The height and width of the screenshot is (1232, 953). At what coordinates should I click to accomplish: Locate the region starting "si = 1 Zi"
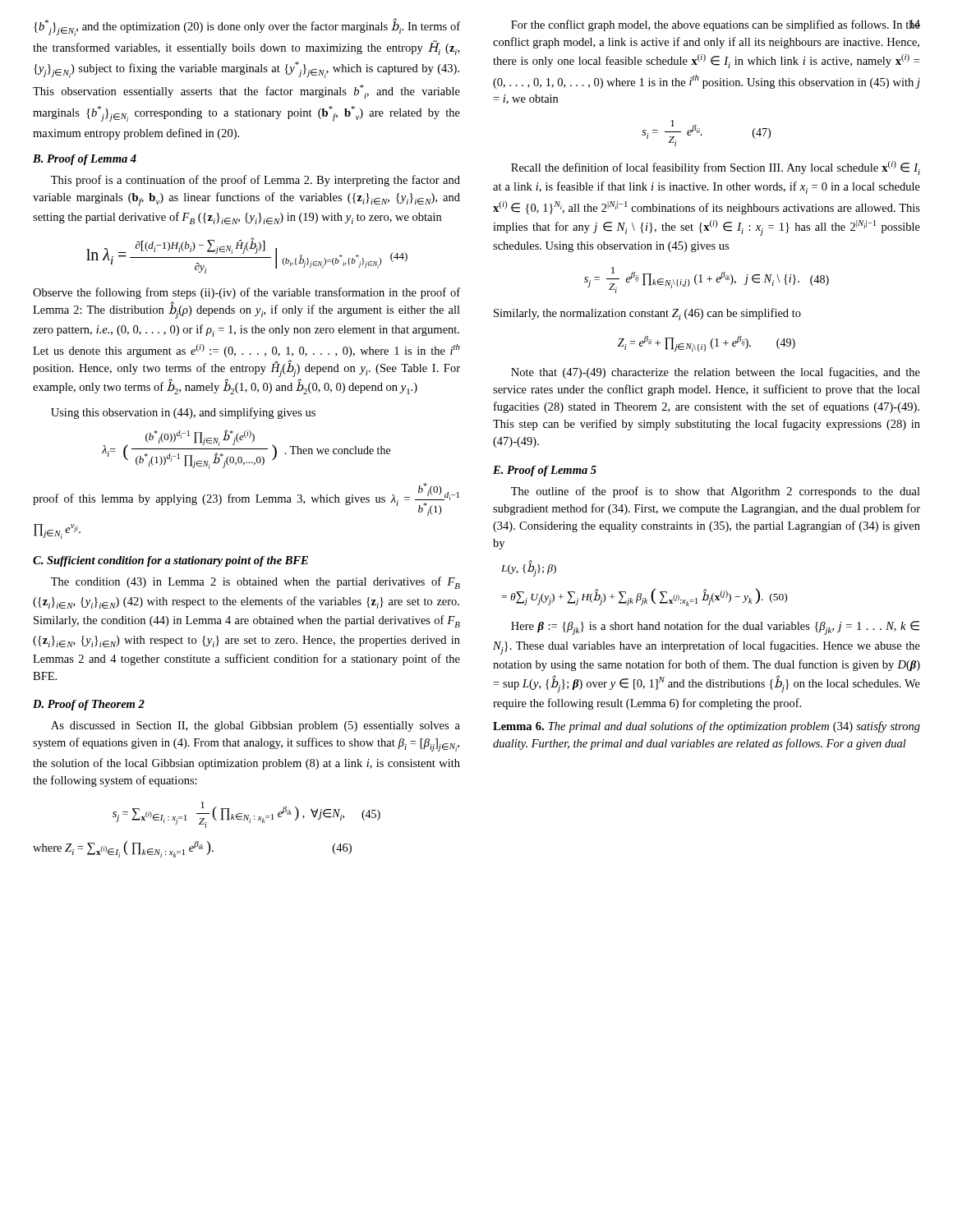coord(707,133)
